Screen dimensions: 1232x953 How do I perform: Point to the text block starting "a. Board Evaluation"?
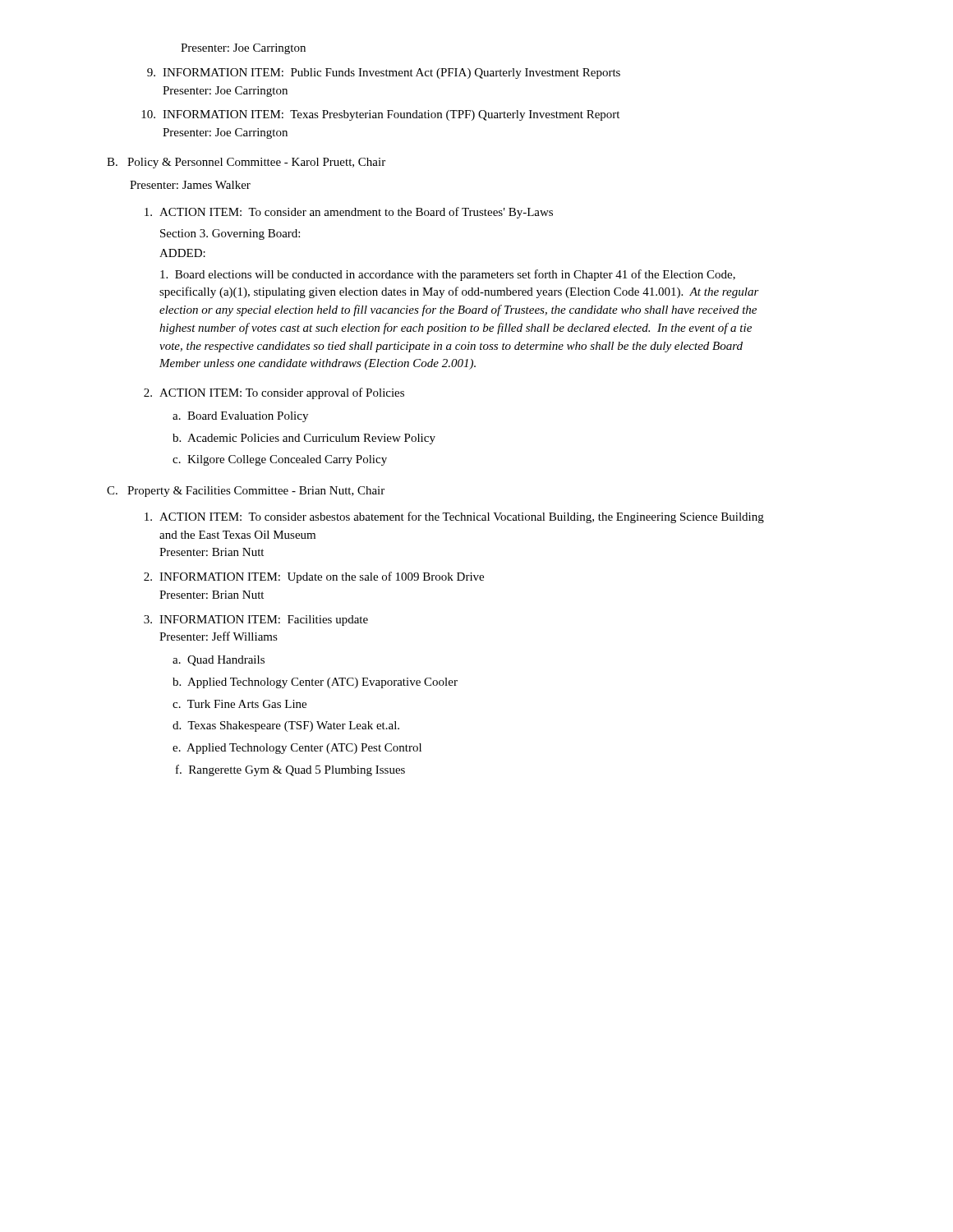tap(240, 415)
